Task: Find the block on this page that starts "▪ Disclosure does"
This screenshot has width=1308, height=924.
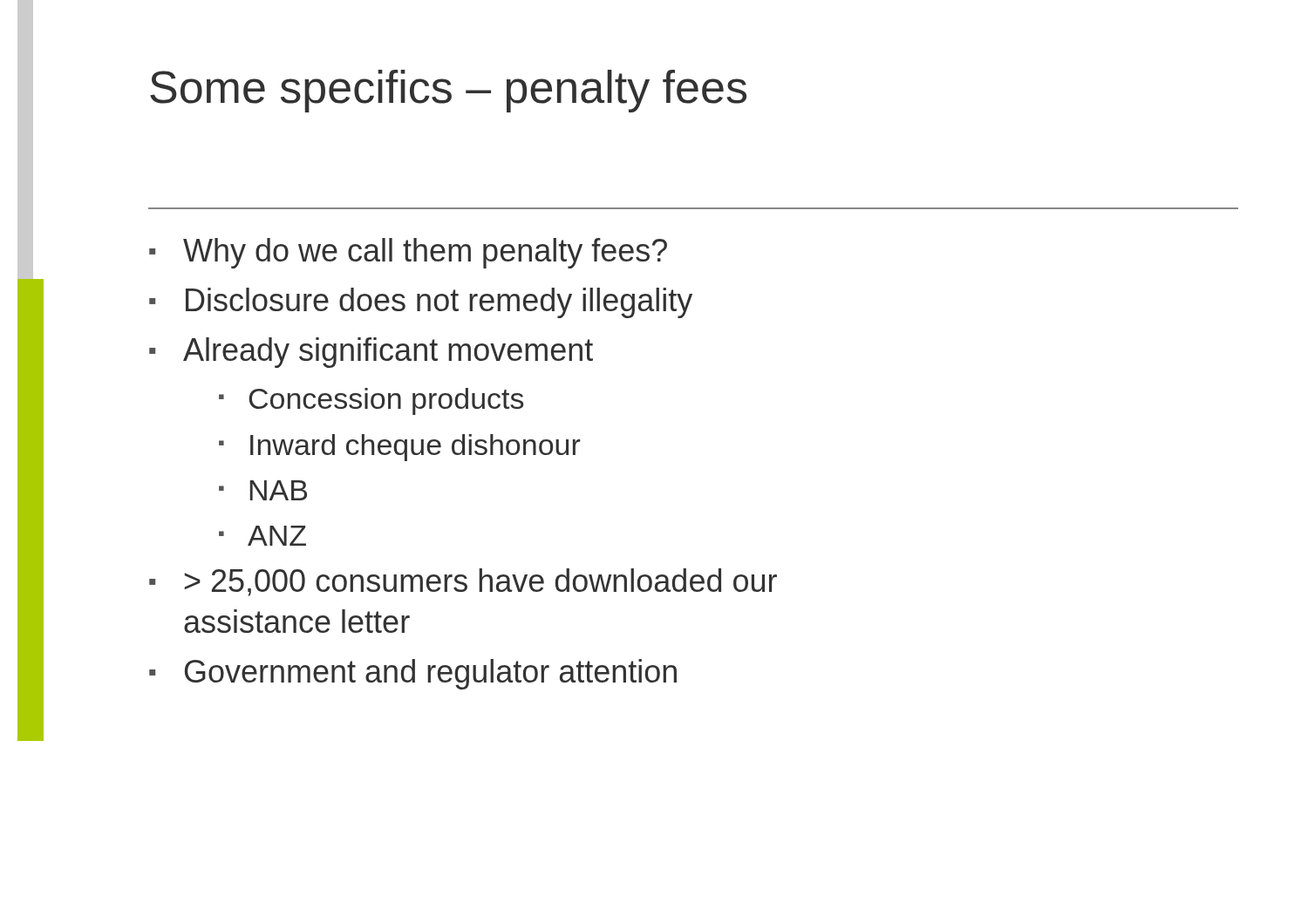Action: (x=420, y=301)
